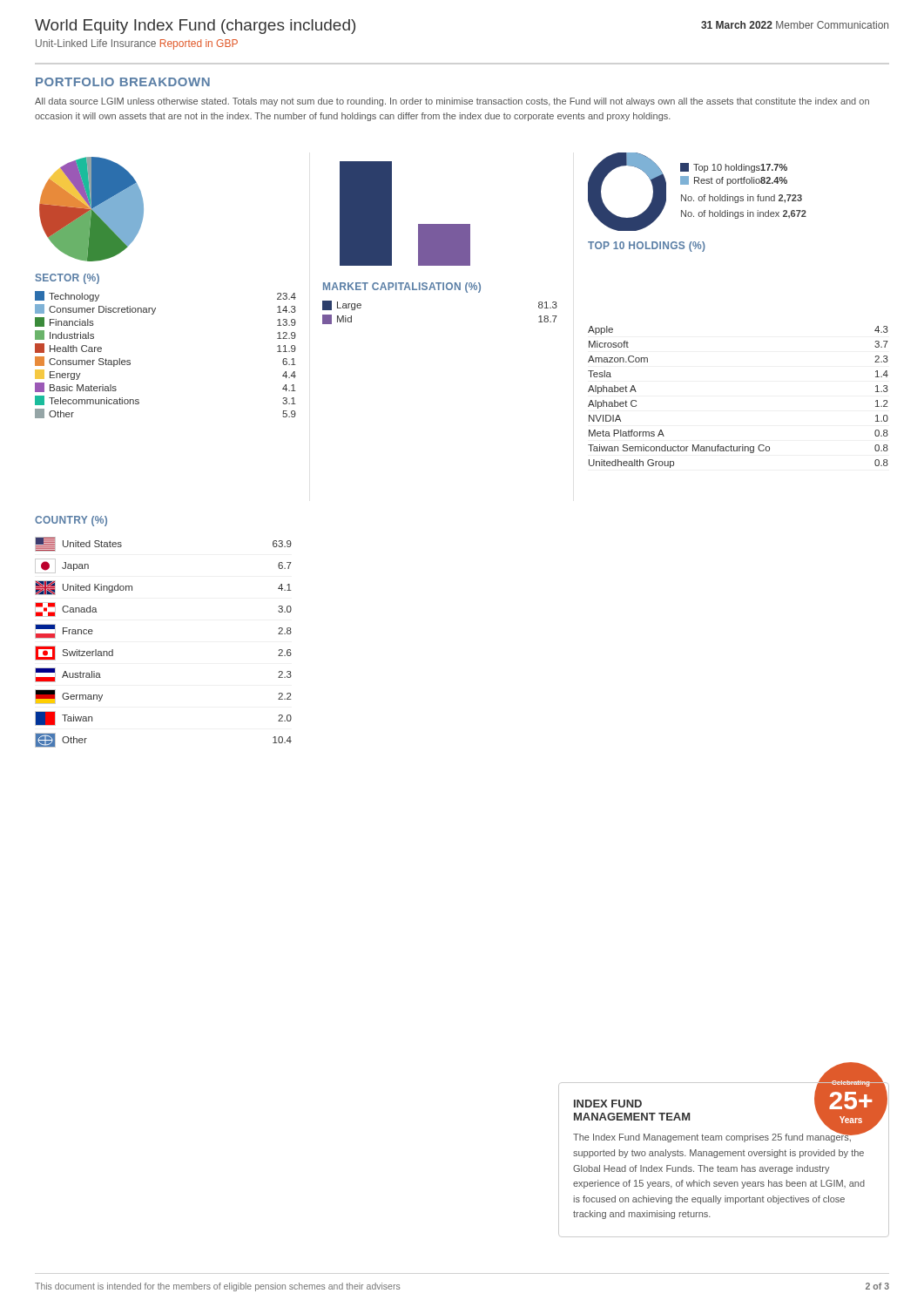
Task: Click on the table containing "United States"
Action: [163, 642]
